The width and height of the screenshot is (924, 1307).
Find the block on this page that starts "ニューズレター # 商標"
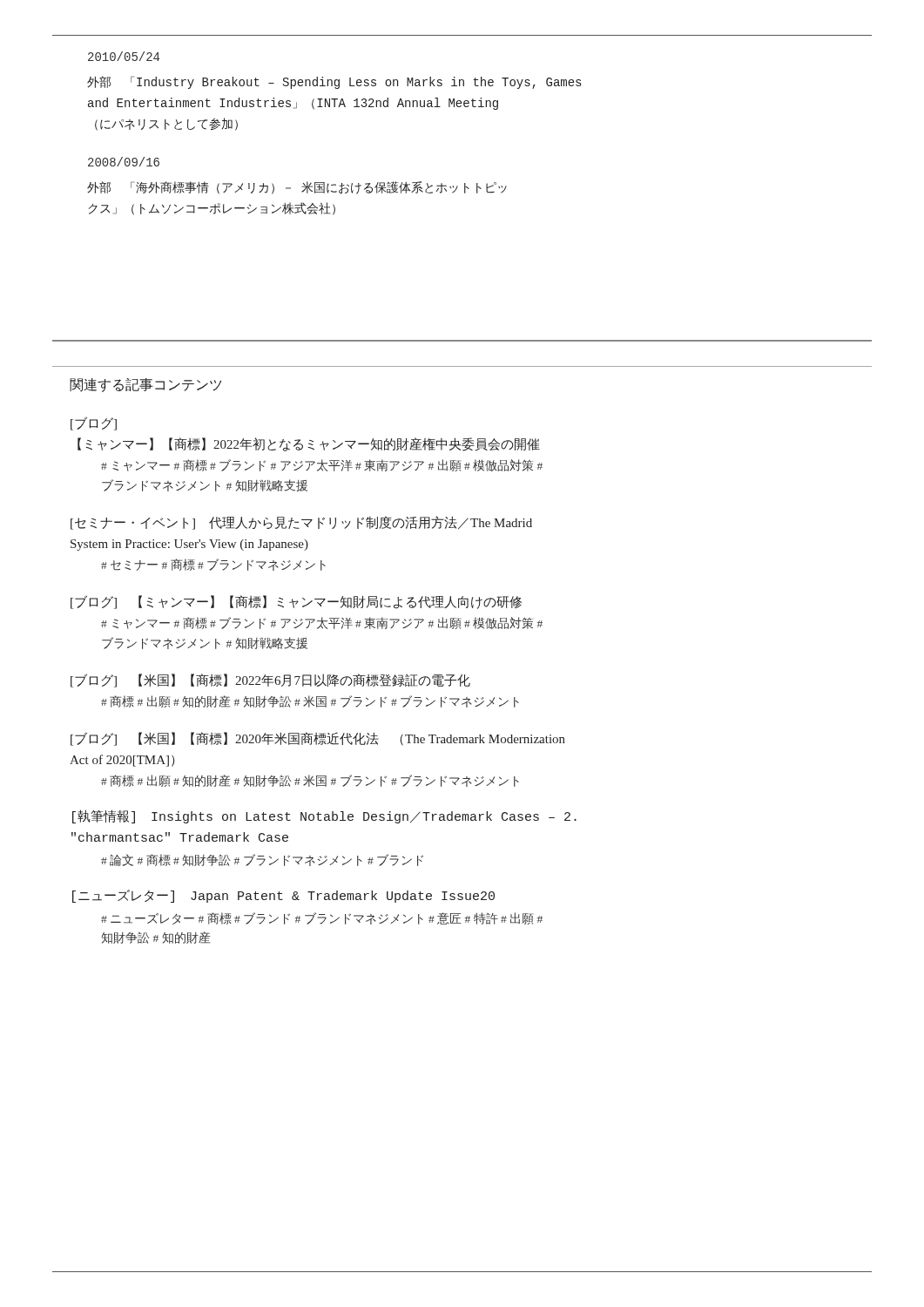click(x=322, y=928)
